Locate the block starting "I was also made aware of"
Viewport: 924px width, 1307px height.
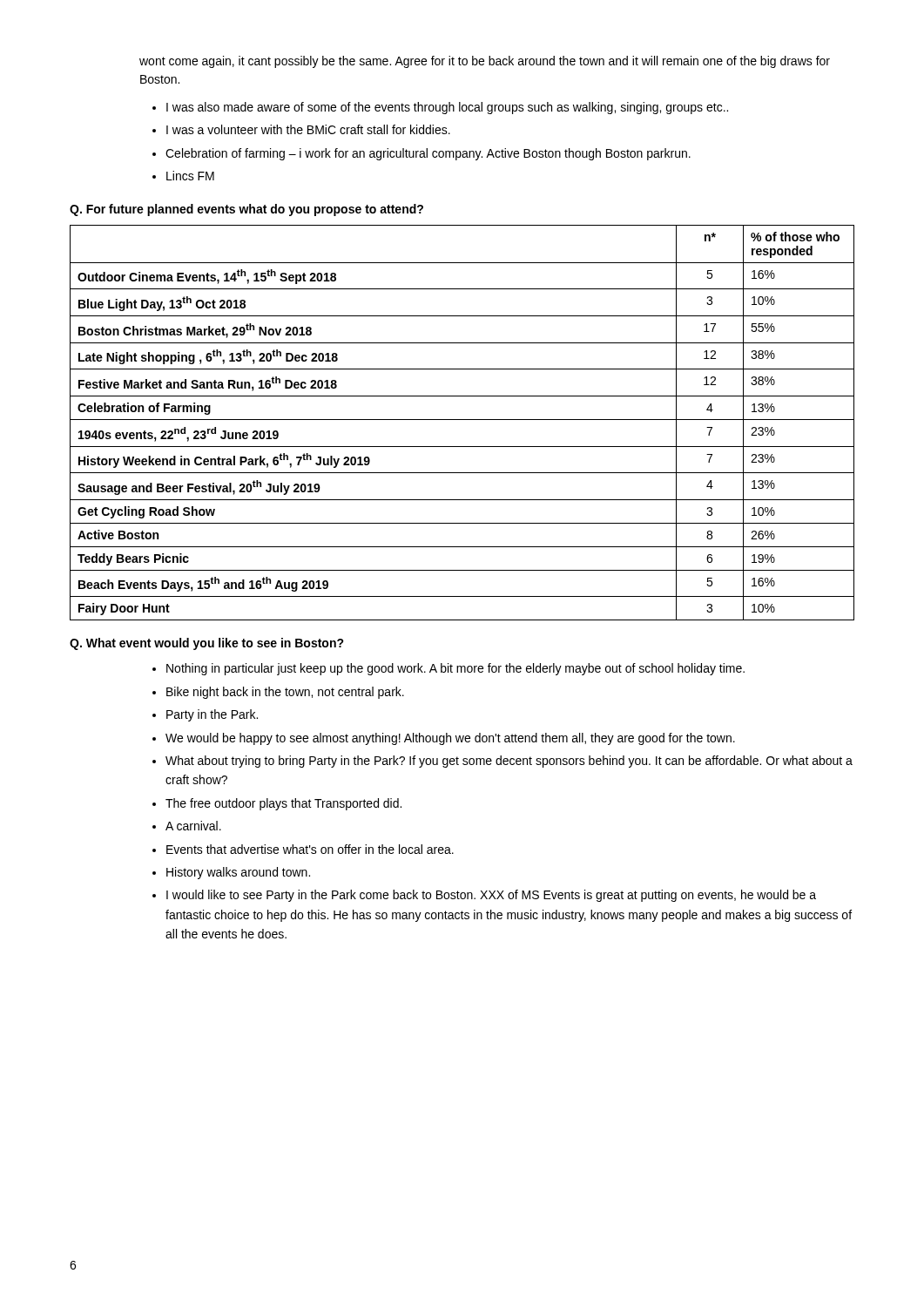447,107
